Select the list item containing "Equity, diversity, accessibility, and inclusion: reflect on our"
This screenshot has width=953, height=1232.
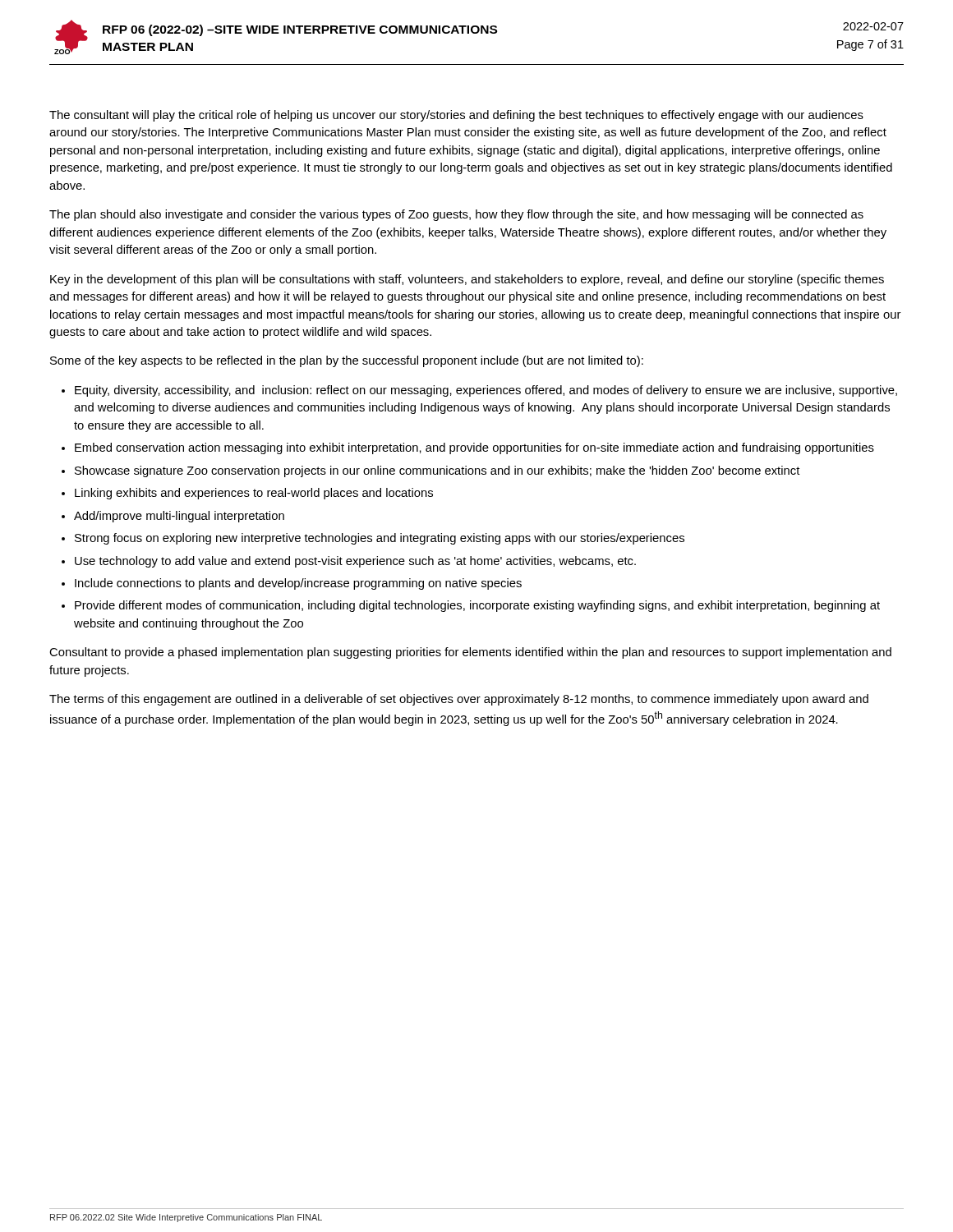tap(486, 408)
